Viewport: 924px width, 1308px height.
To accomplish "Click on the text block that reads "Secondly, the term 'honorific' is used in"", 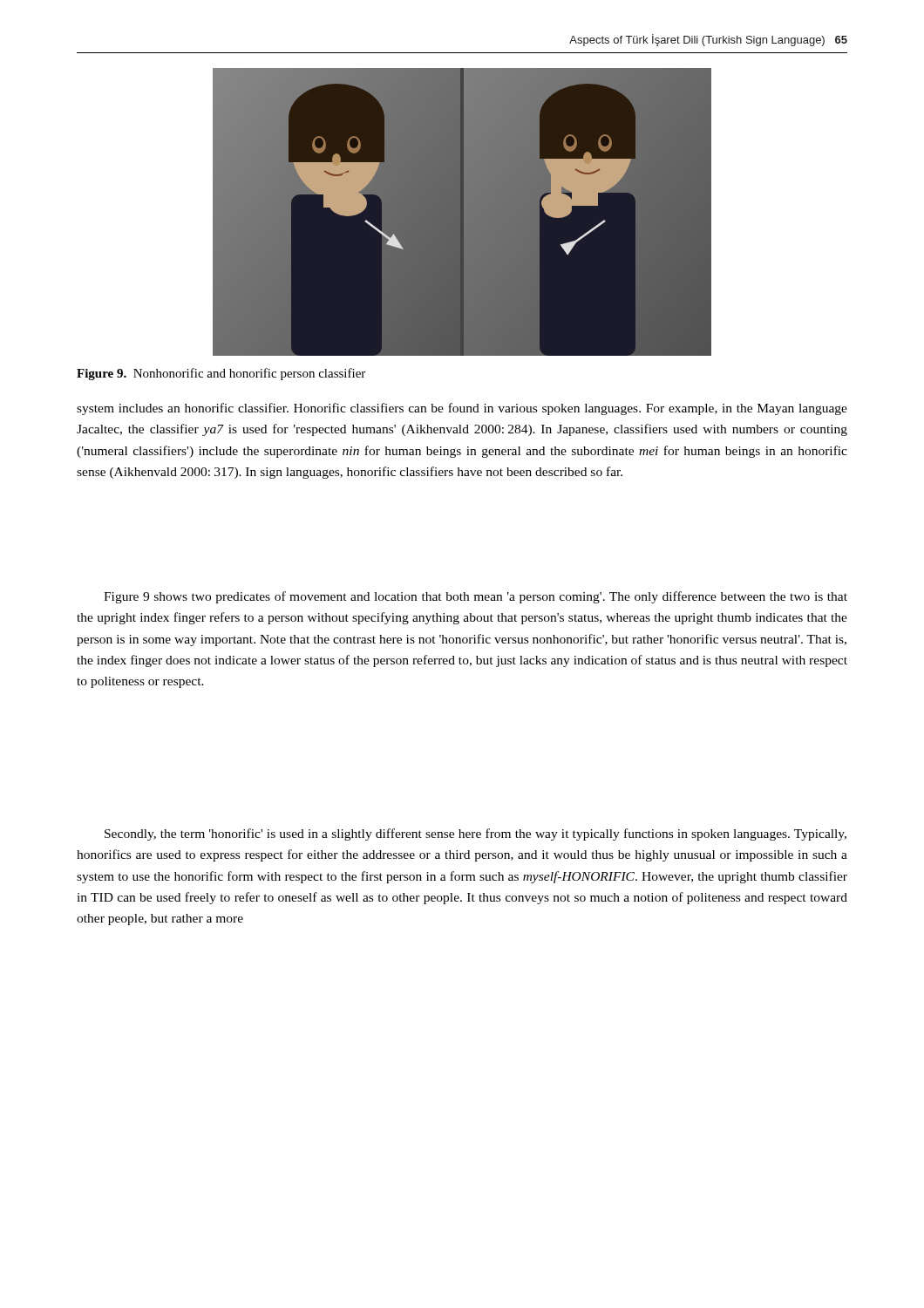I will 462,876.
